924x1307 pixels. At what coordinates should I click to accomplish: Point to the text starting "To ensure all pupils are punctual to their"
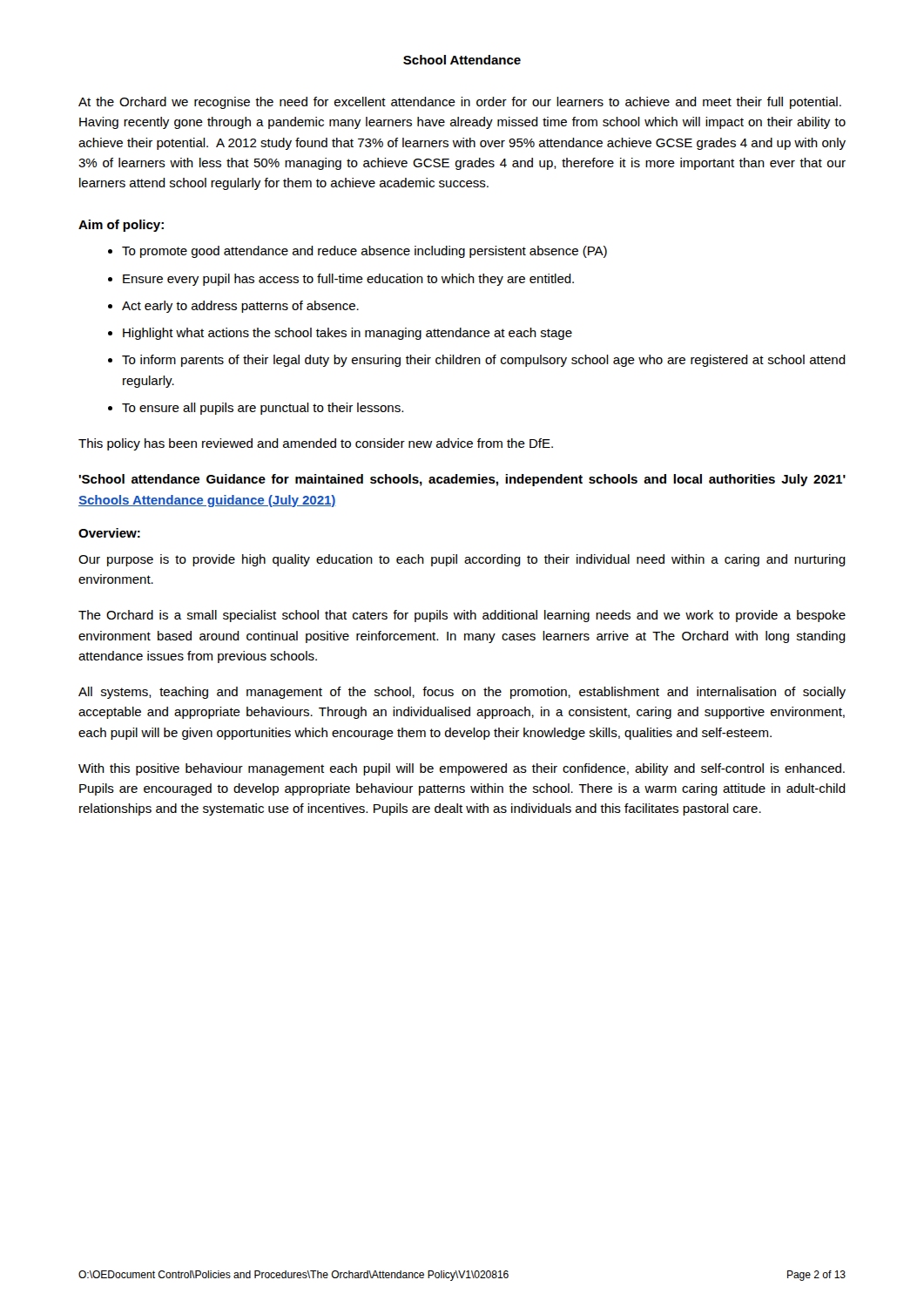[263, 407]
